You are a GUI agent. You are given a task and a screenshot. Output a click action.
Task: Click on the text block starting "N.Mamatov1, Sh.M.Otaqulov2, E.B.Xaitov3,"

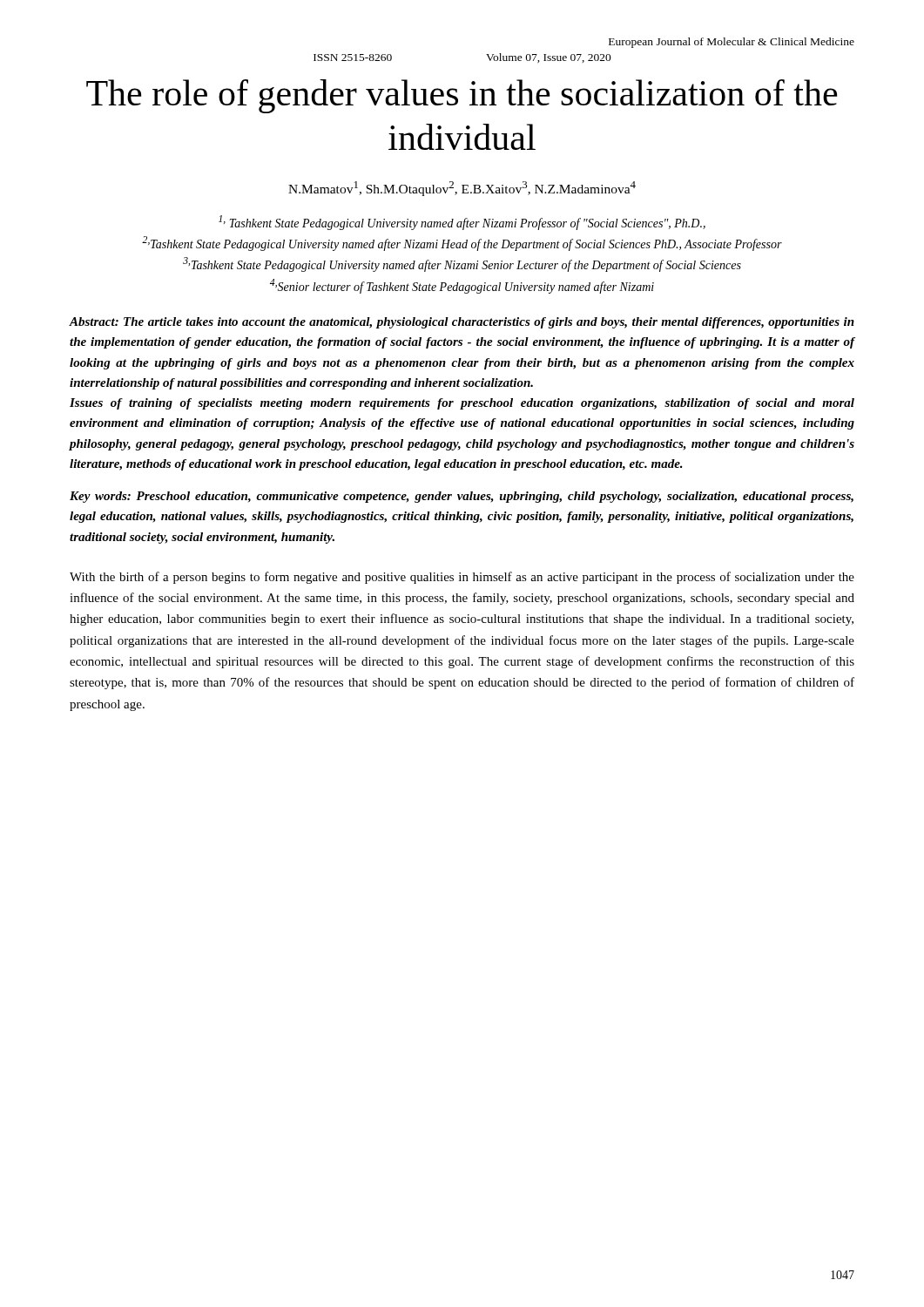(462, 187)
